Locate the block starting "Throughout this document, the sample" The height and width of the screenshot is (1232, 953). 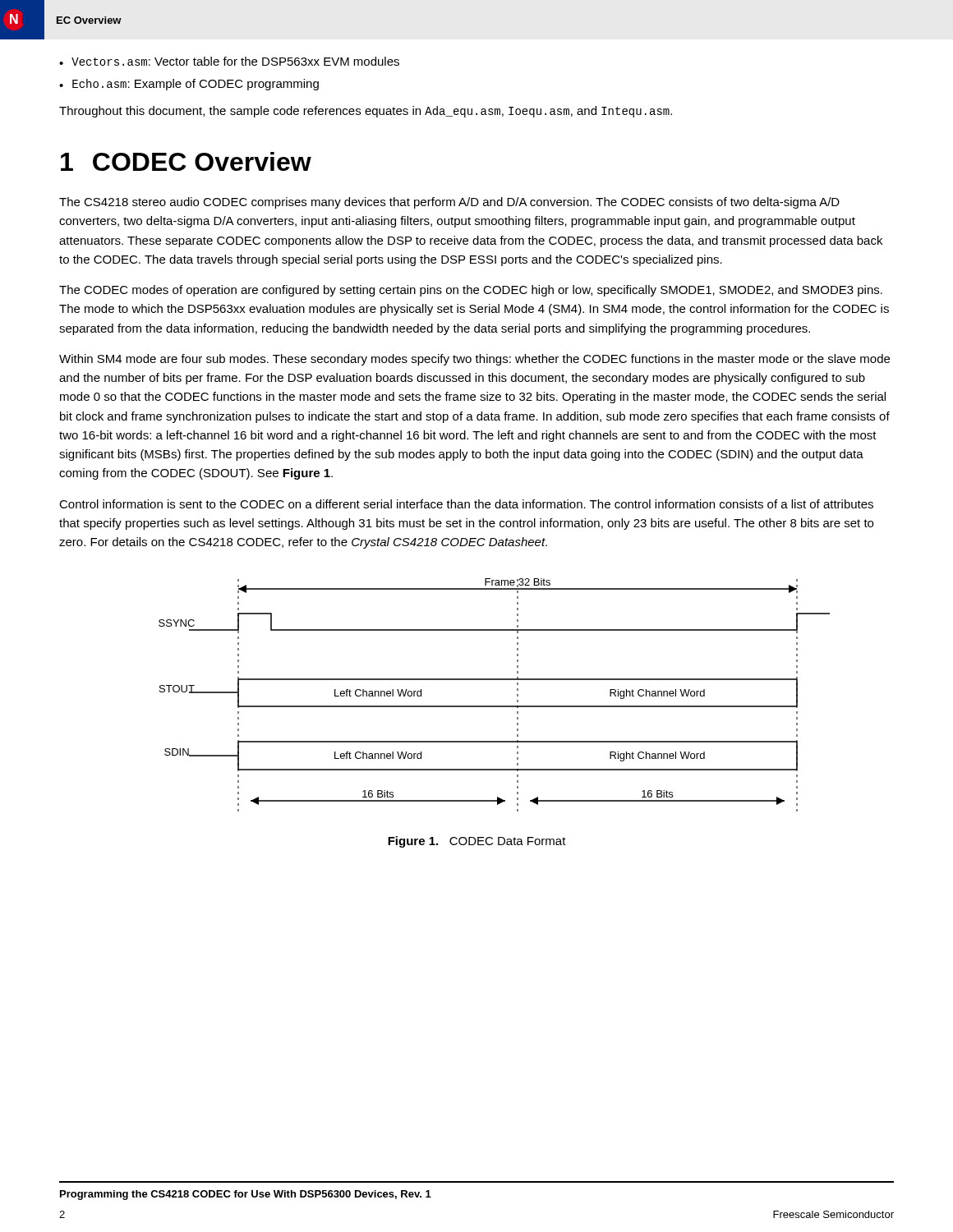[366, 111]
